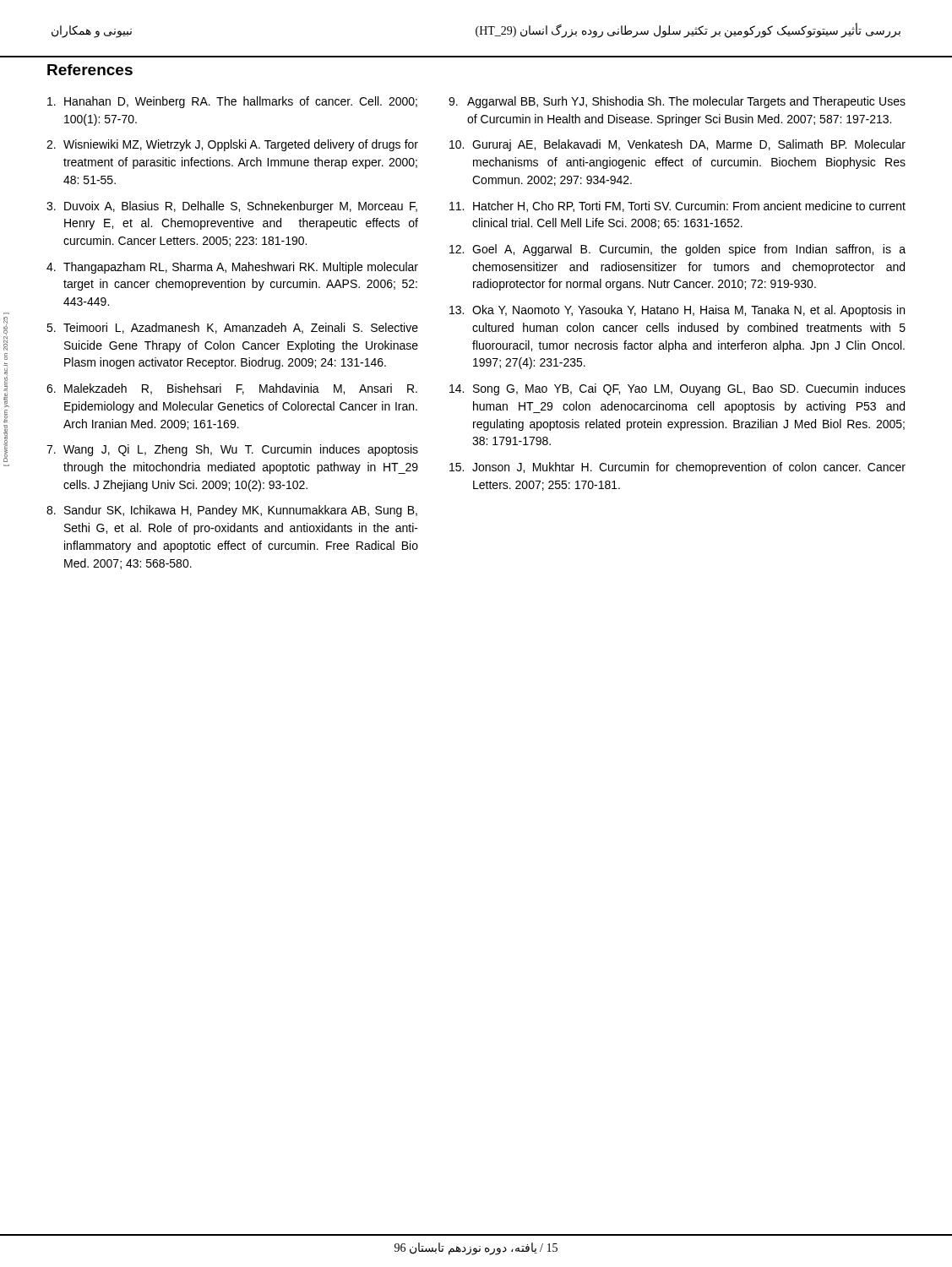Click on the passage starting "Hanahan D, Weinberg RA."

tap(232, 110)
